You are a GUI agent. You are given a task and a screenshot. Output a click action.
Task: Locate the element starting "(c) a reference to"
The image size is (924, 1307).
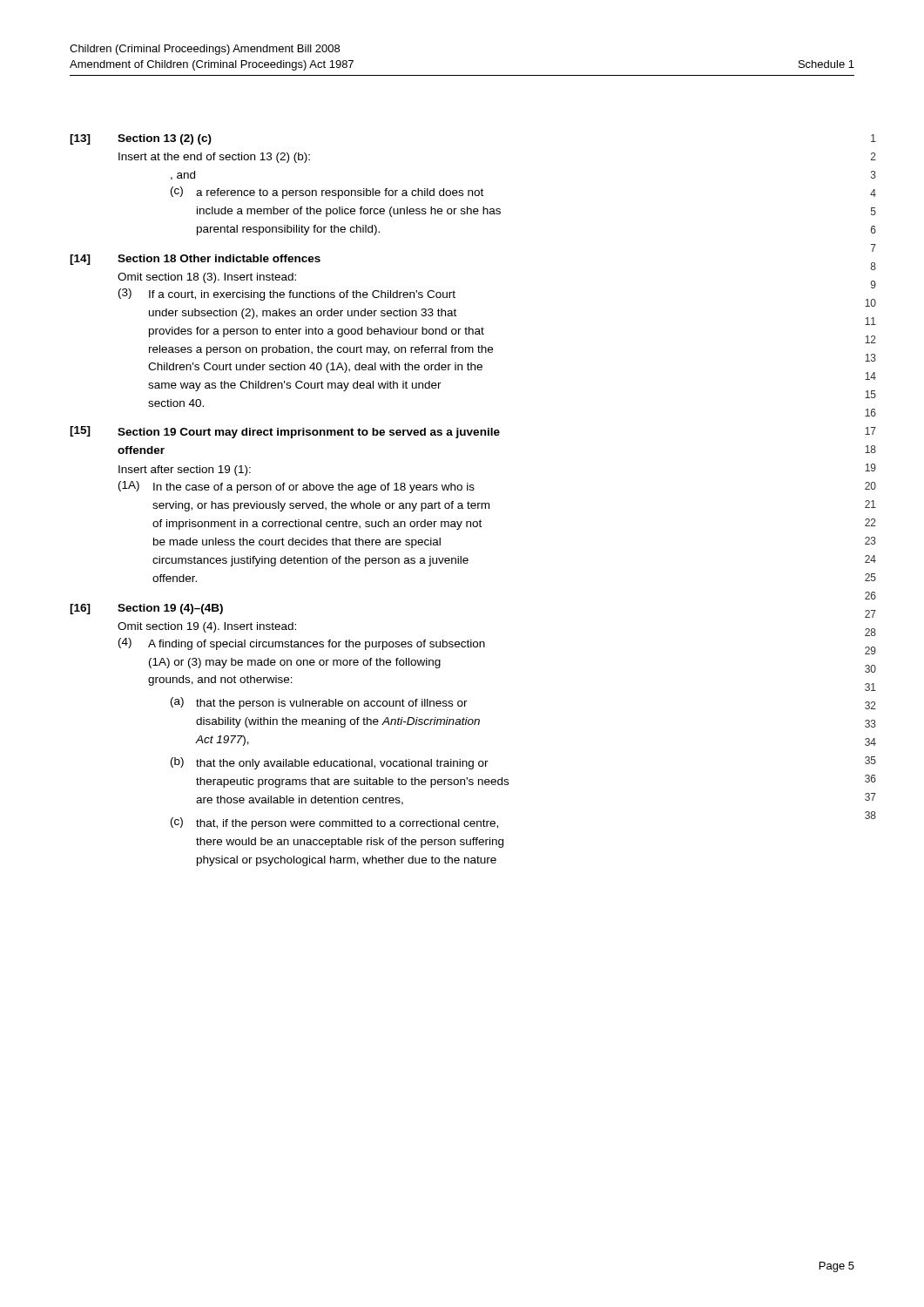pos(336,211)
